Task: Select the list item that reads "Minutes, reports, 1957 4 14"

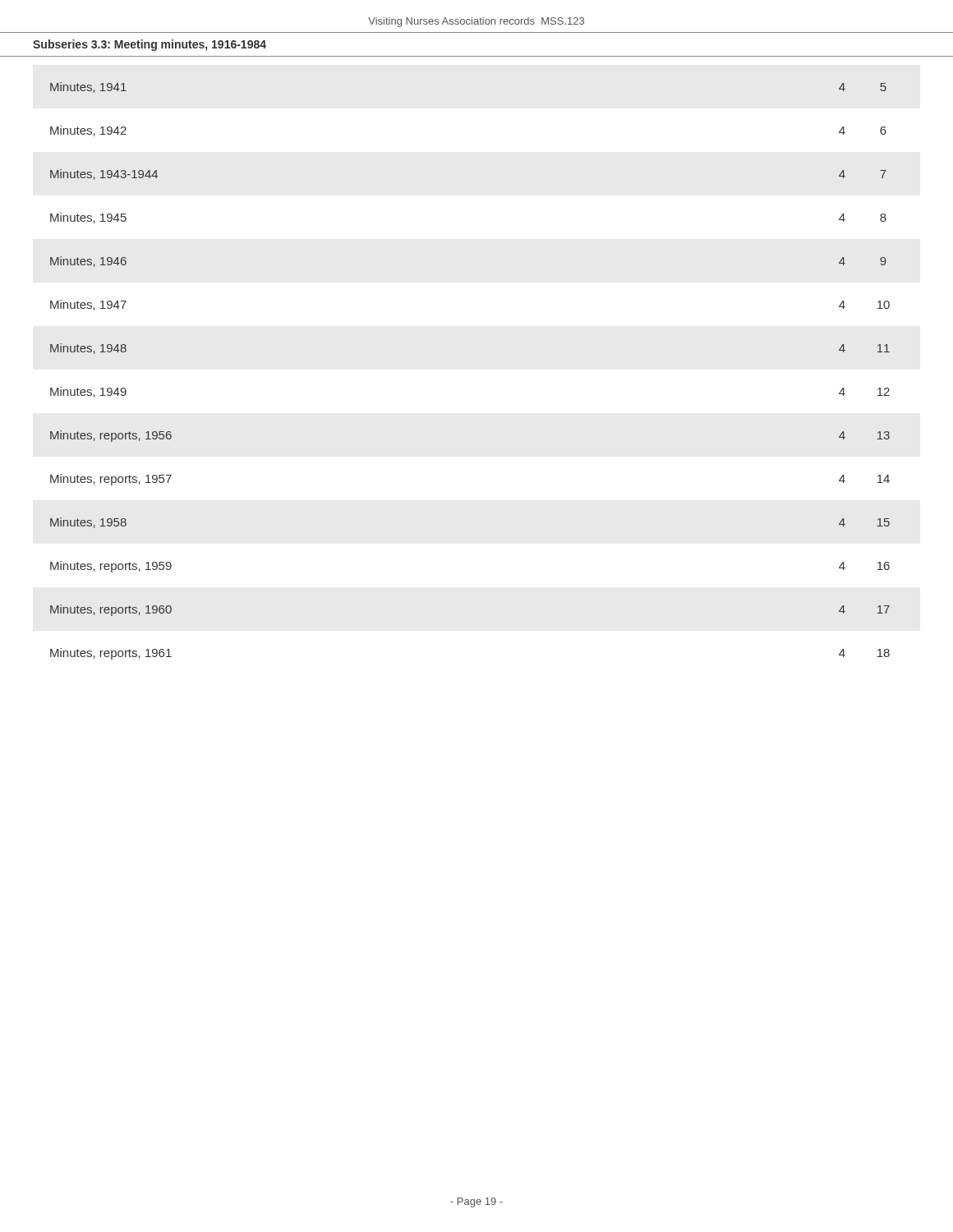Action: coord(112,479)
